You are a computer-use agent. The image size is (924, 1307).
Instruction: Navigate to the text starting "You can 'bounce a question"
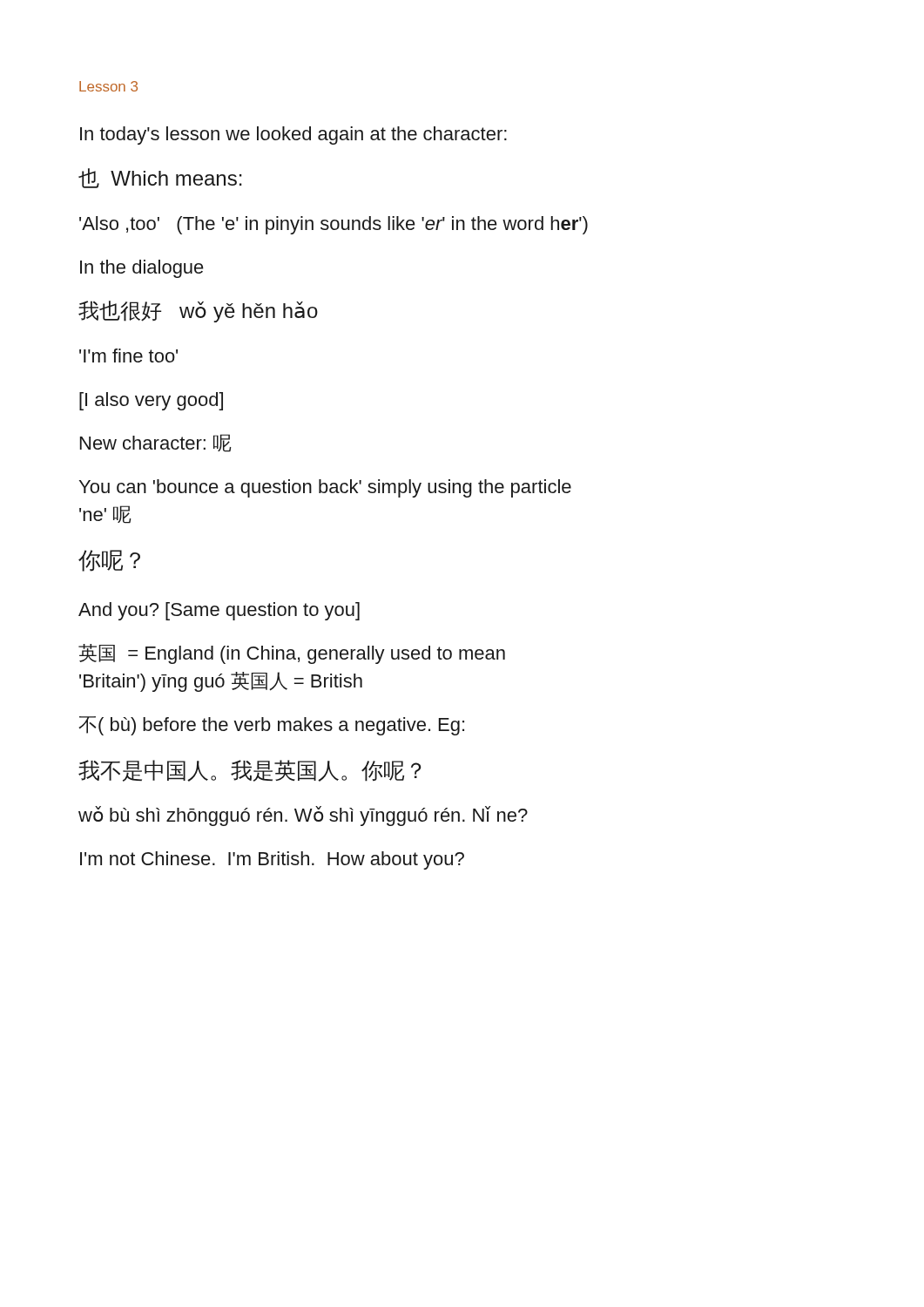click(x=325, y=501)
